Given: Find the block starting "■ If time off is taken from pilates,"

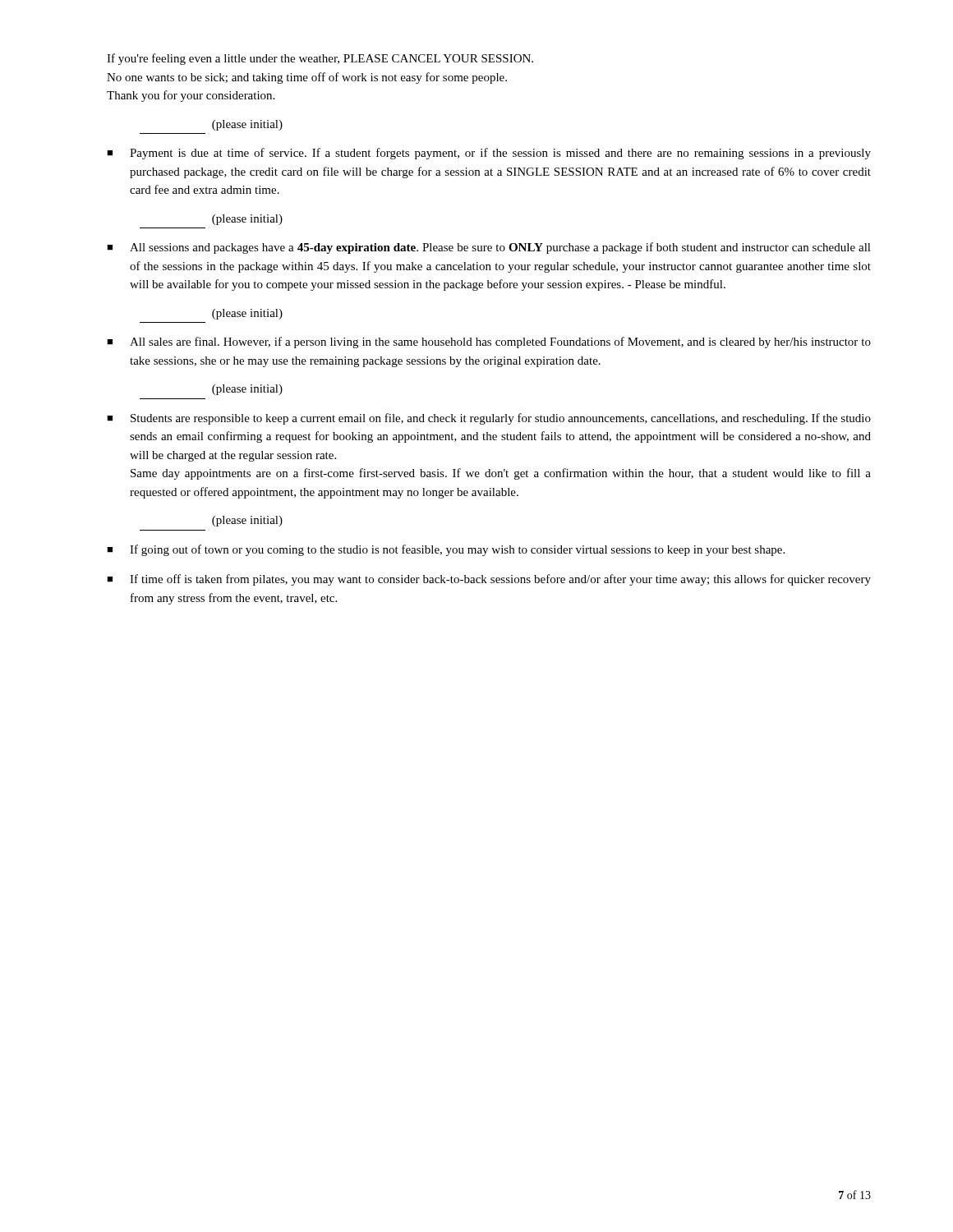Looking at the screenshot, I should (x=489, y=589).
